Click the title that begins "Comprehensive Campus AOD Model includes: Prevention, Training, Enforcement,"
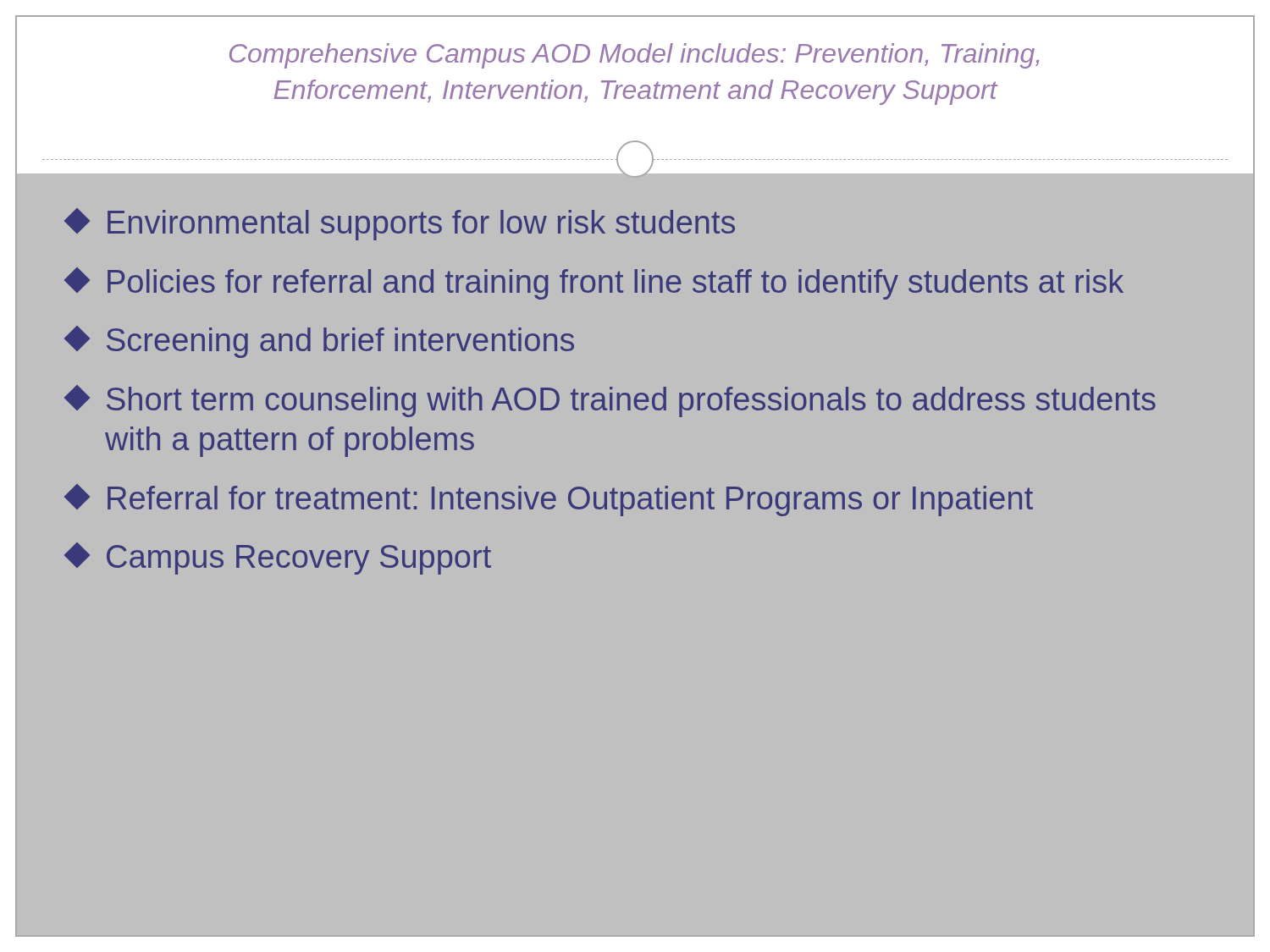The image size is (1270, 952). (x=635, y=72)
